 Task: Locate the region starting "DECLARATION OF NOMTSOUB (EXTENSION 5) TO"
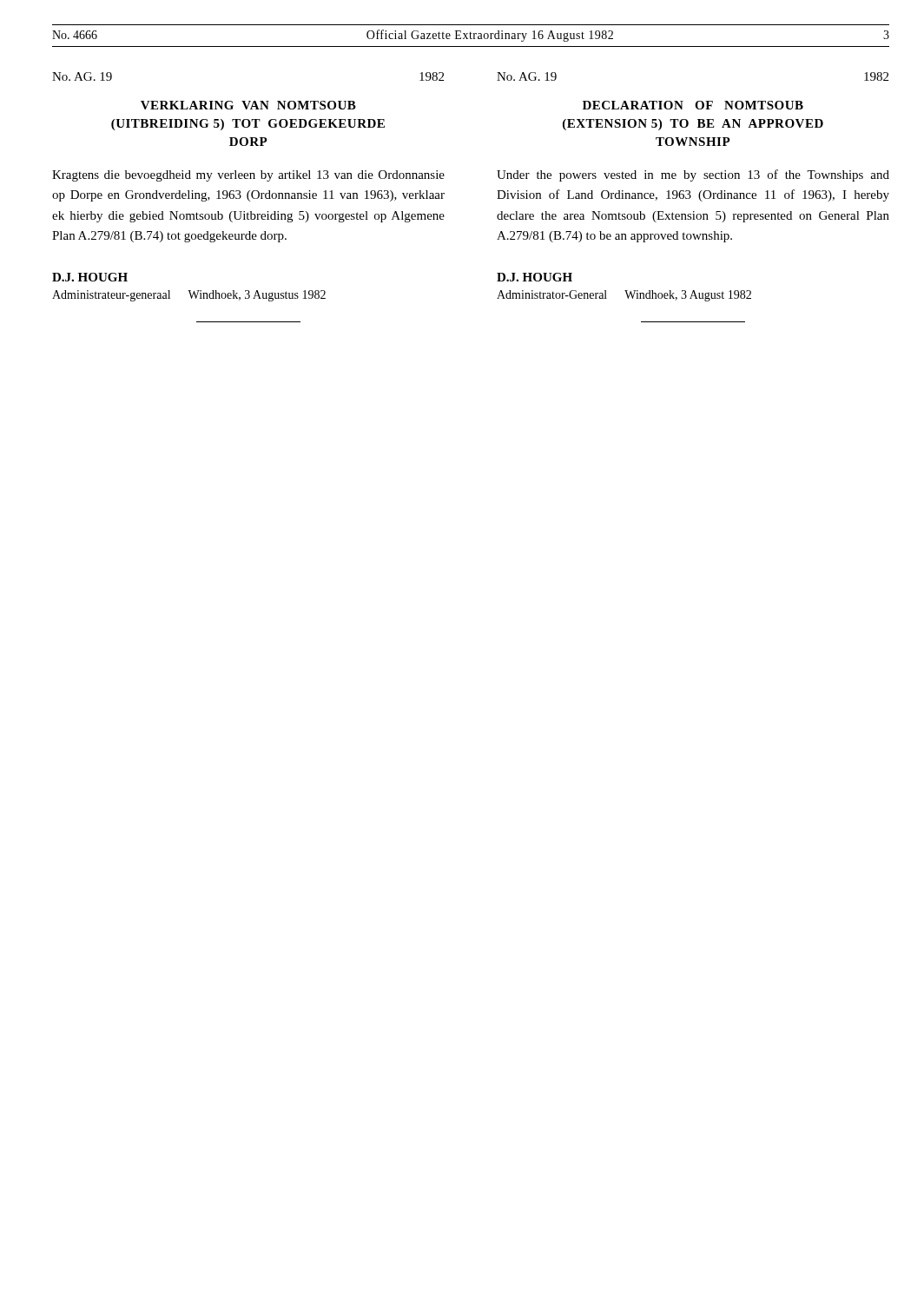693,123
